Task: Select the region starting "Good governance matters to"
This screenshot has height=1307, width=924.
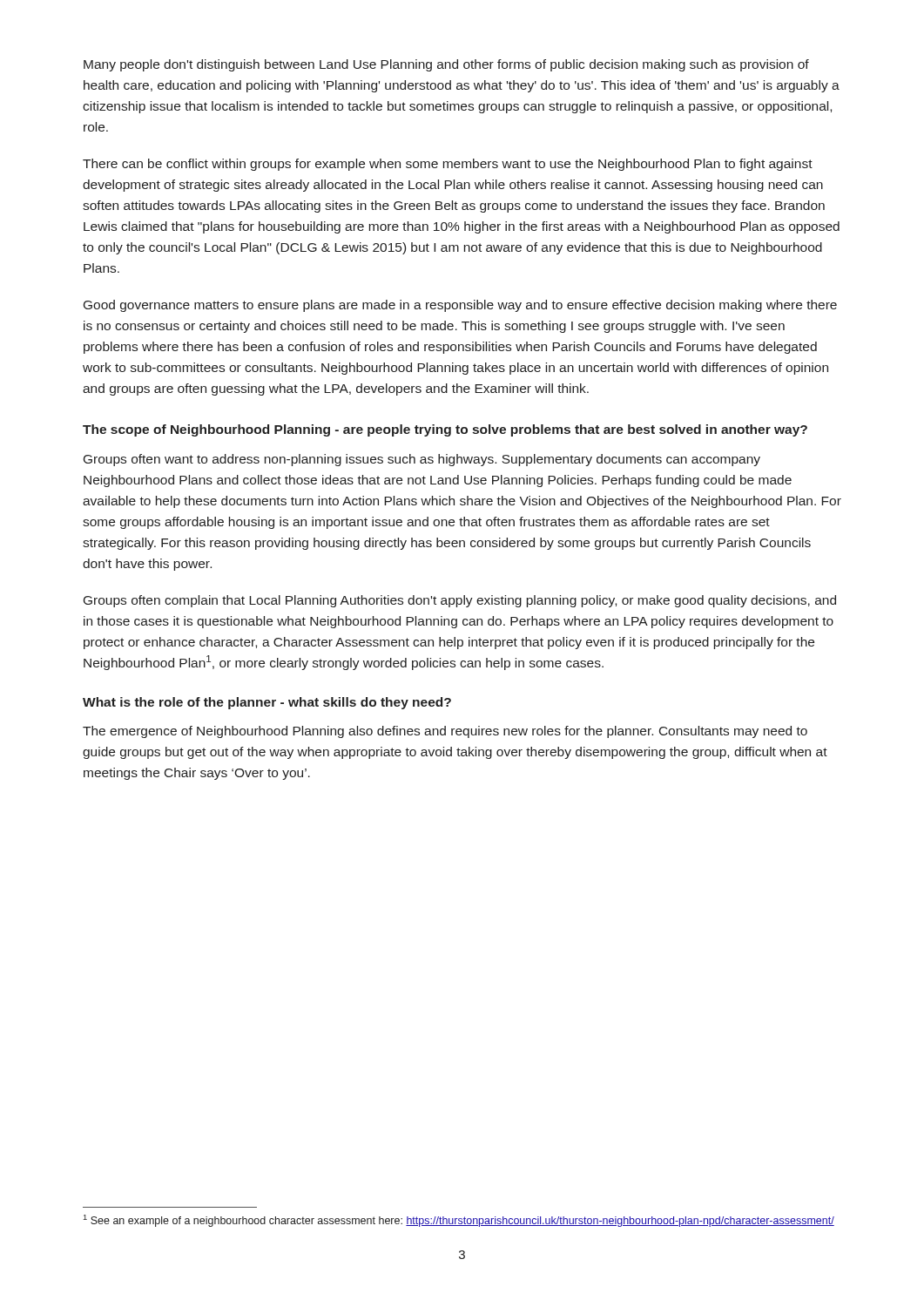Action: tap(460, 346)
